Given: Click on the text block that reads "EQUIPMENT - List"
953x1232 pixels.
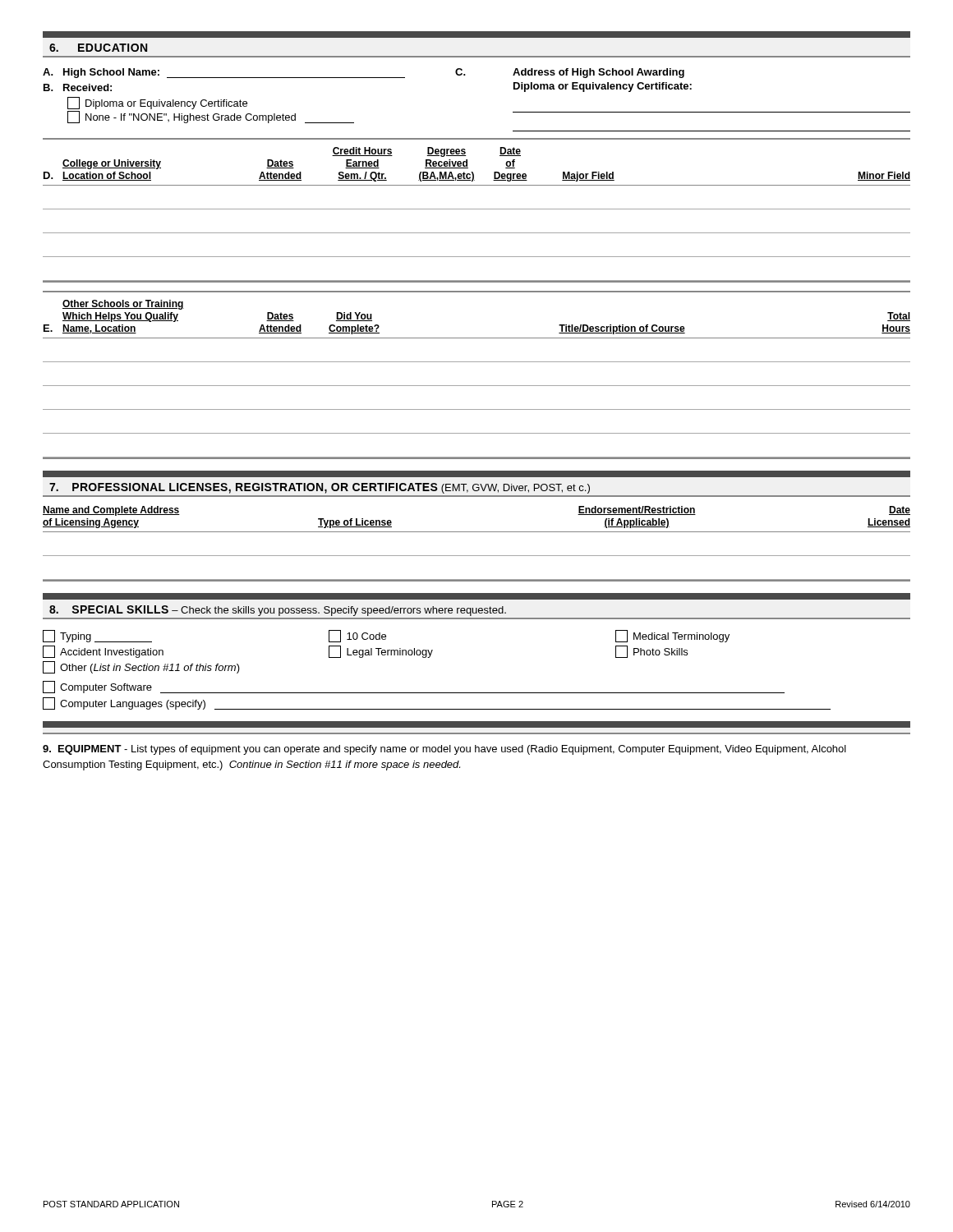Looking at the screenshot, I should 445,756.
